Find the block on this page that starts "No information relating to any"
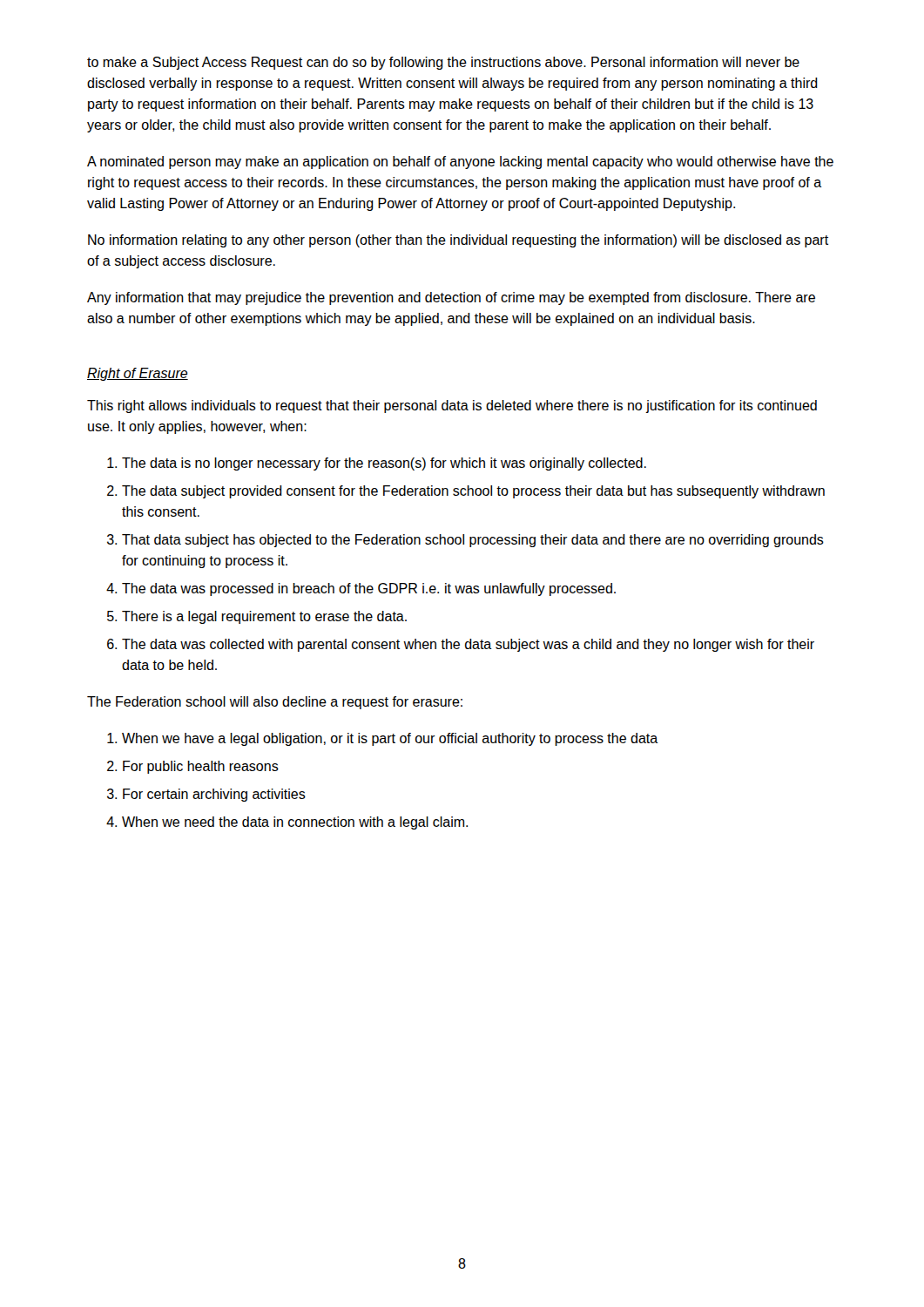The width and height of the screenshot is (924, 1307). [458, 250]
